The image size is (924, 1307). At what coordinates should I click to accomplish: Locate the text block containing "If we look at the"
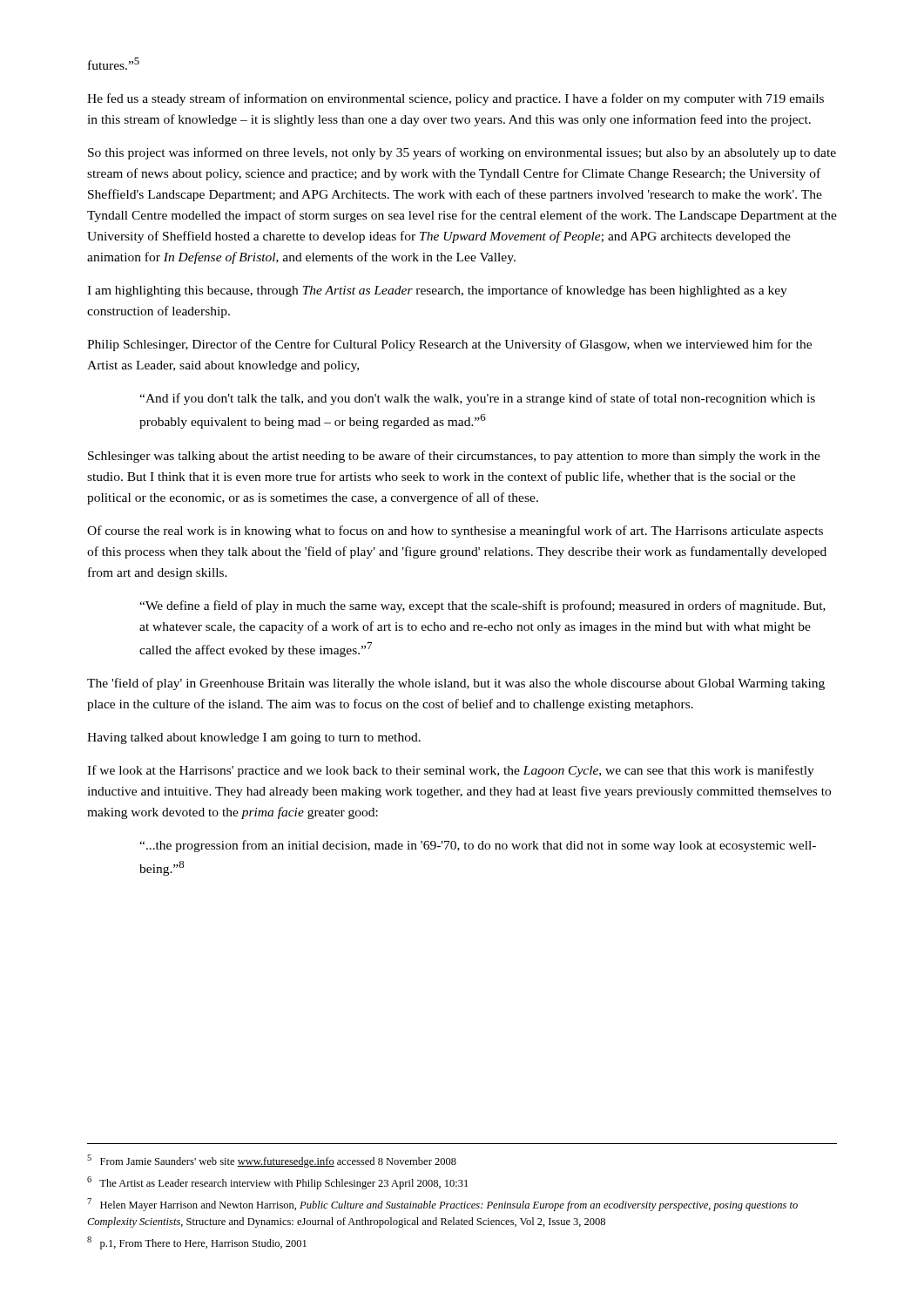pyautogui.click(x=459, y=791)
